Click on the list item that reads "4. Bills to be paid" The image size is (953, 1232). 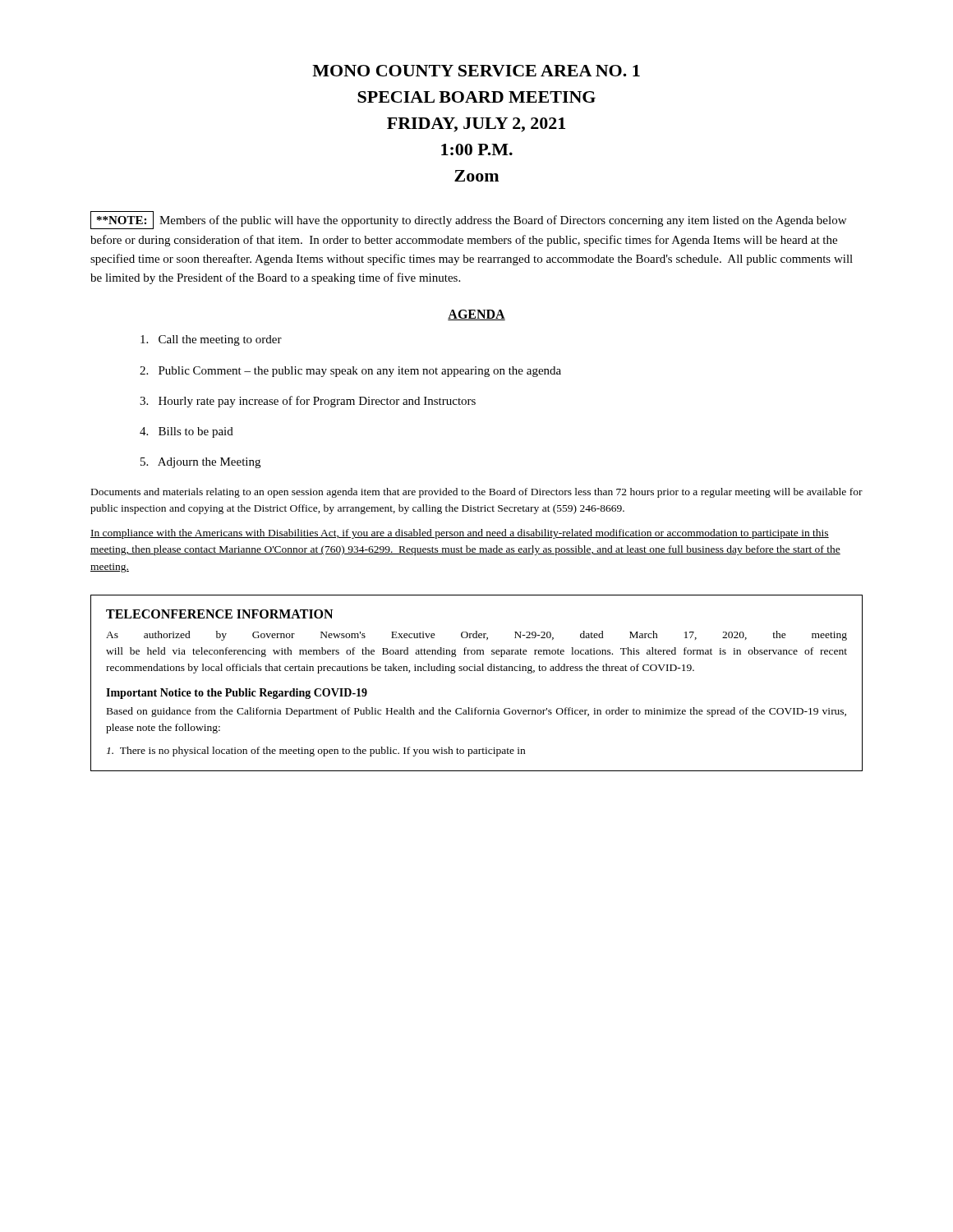click(x=186, y=431)
